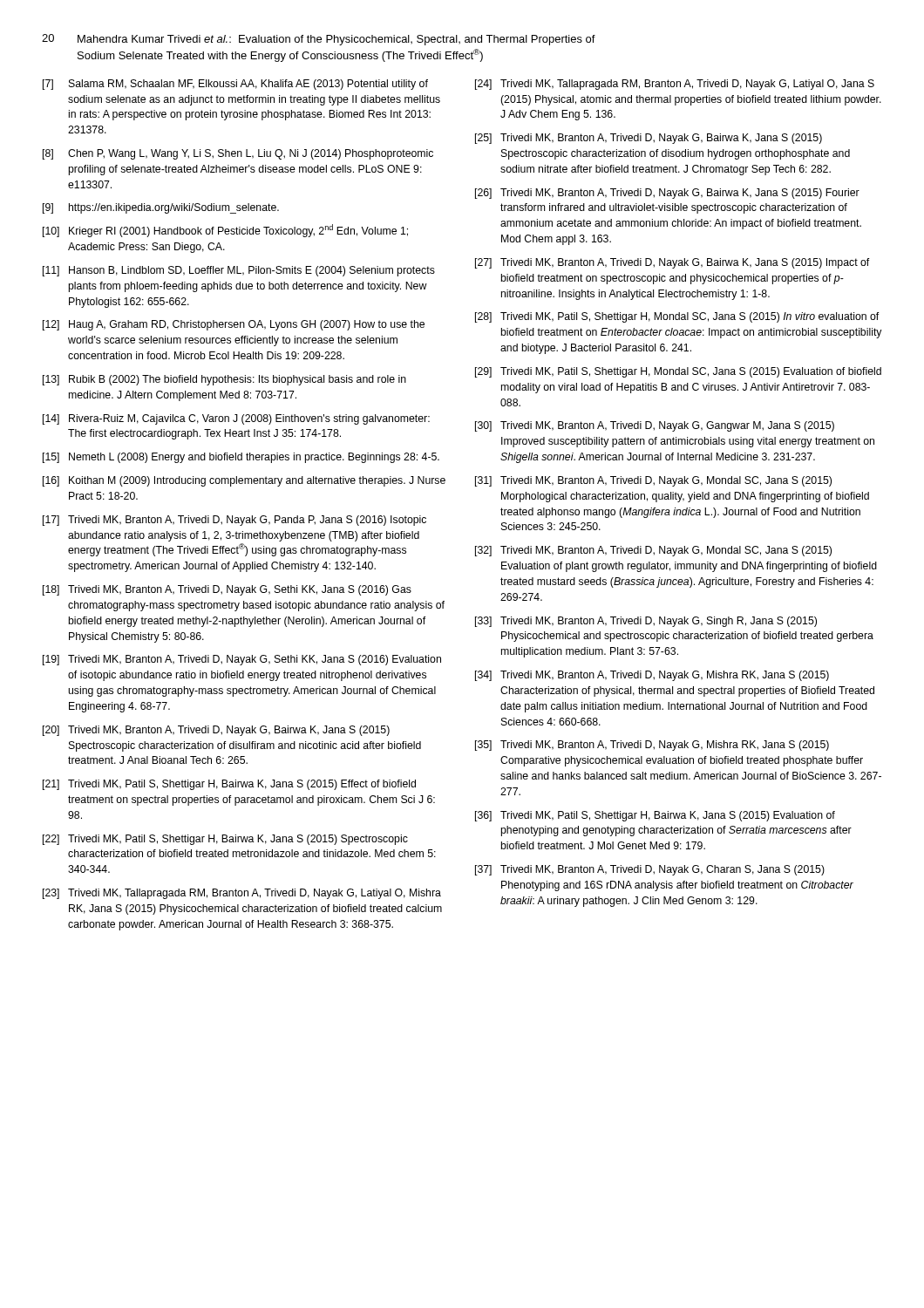Find the block on this page that starts "[10] Krieger RI (2001) Handbook of"
Viewport: 924px width, 1308px height.
[246, 240]
